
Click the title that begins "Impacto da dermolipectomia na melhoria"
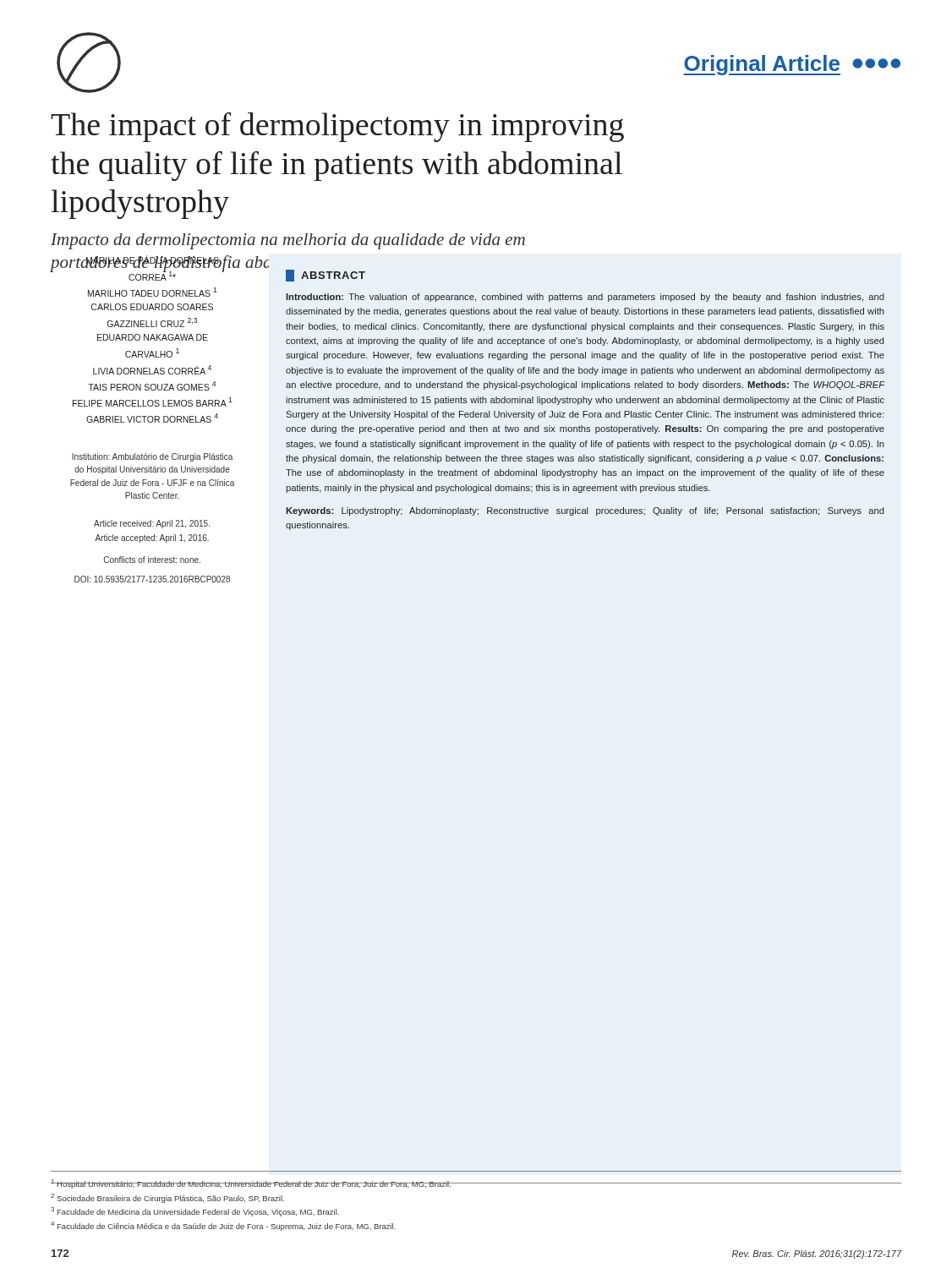tap(476, 251)
